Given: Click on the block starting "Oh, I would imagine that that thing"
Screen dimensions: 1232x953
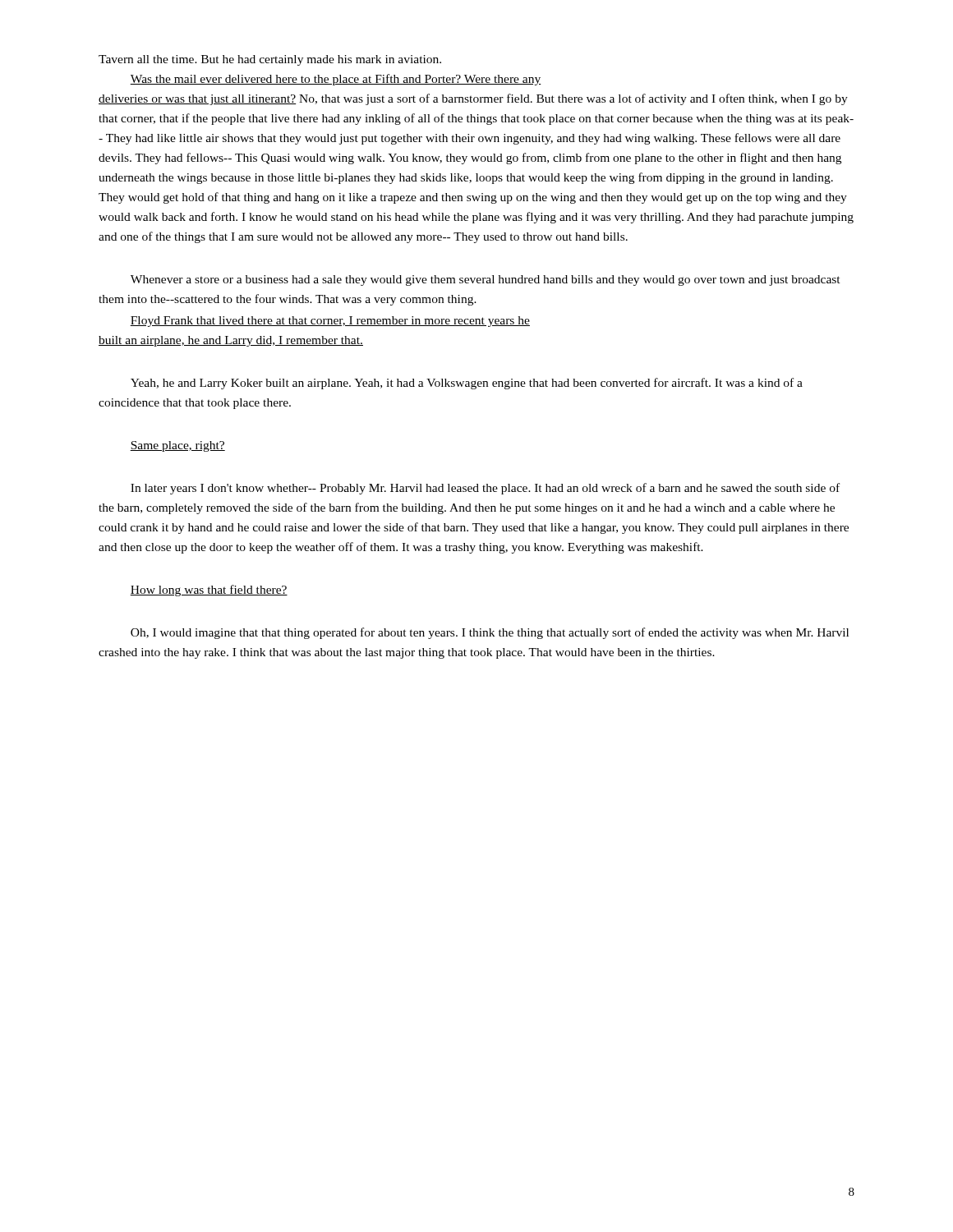Looking at the screenshot, I should (x=476, y=643).
